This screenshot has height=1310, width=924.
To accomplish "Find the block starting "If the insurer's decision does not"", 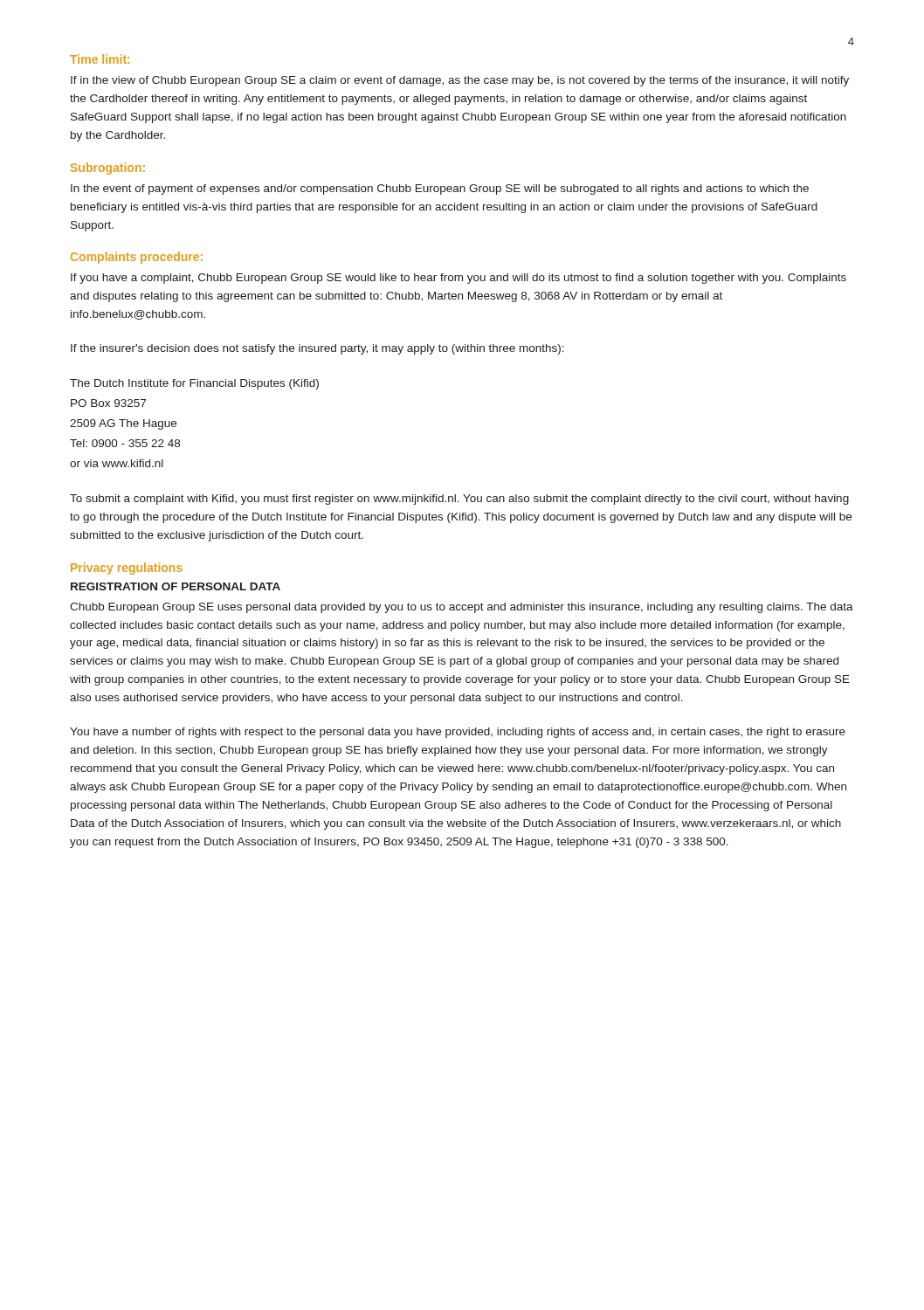I will tap(317, 348).
